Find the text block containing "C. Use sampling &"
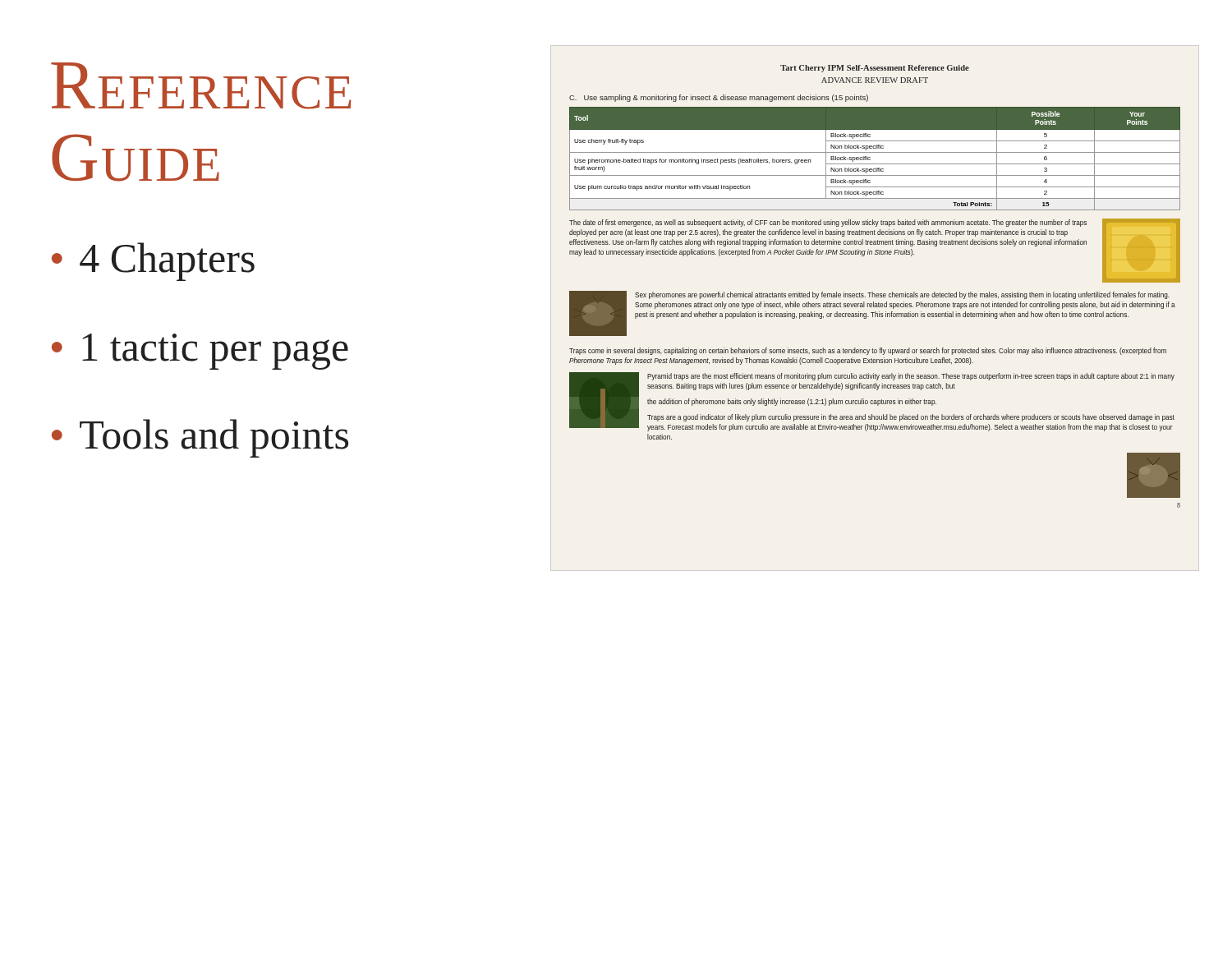Viewport: 1232px width, 953px height. pos(719,98)
